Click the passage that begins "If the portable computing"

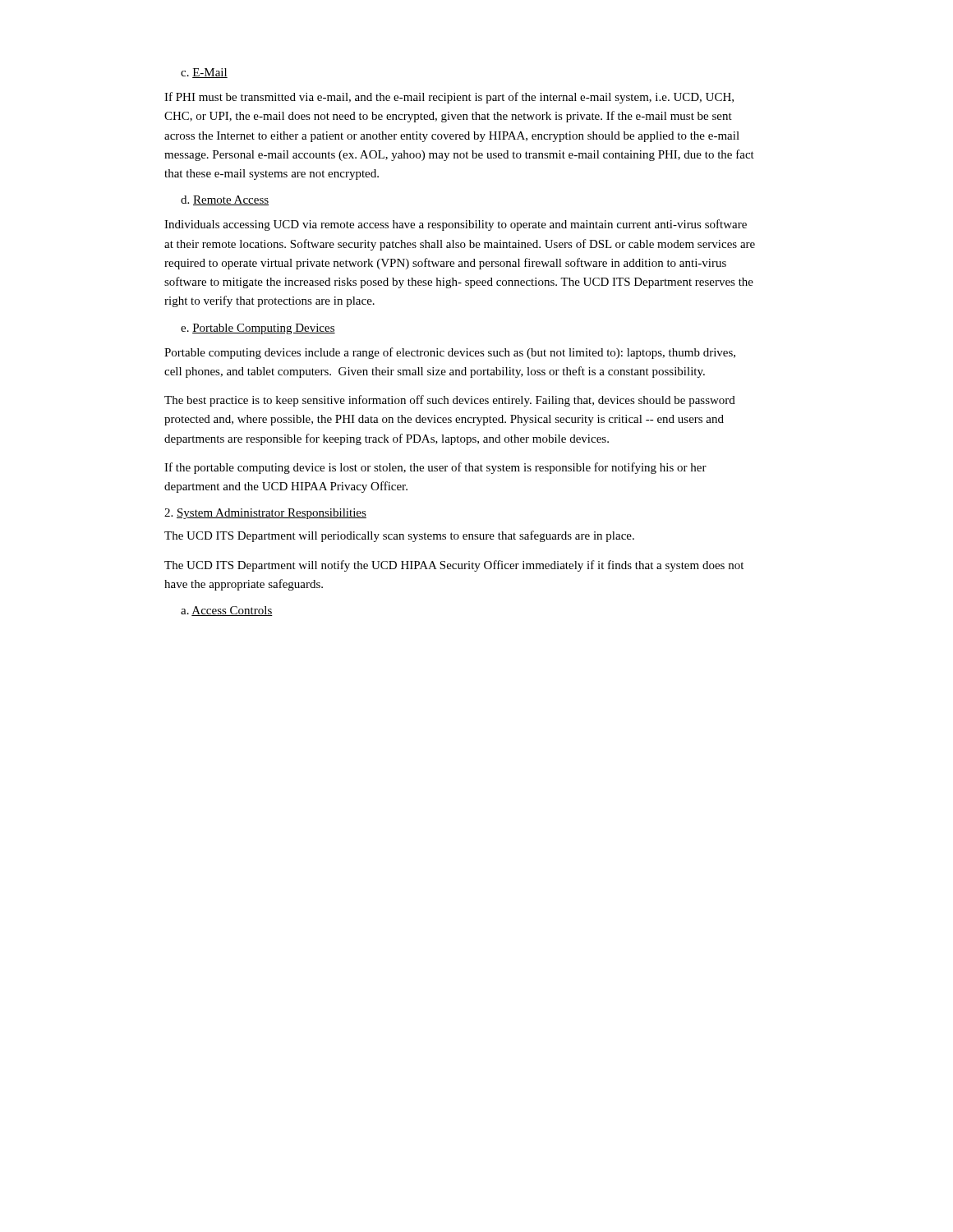coord(435,477)
